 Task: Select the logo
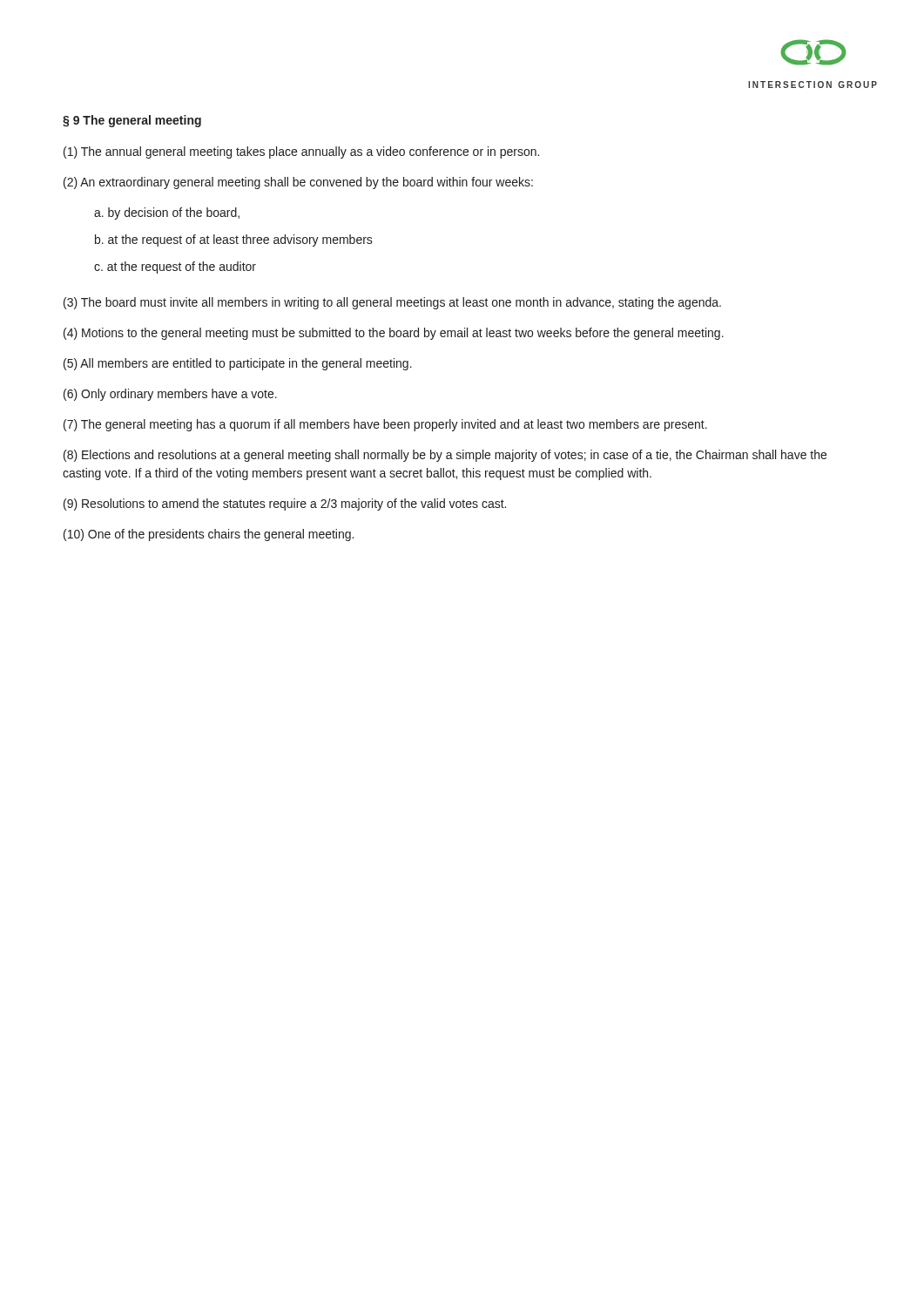(x=813, y=59)
